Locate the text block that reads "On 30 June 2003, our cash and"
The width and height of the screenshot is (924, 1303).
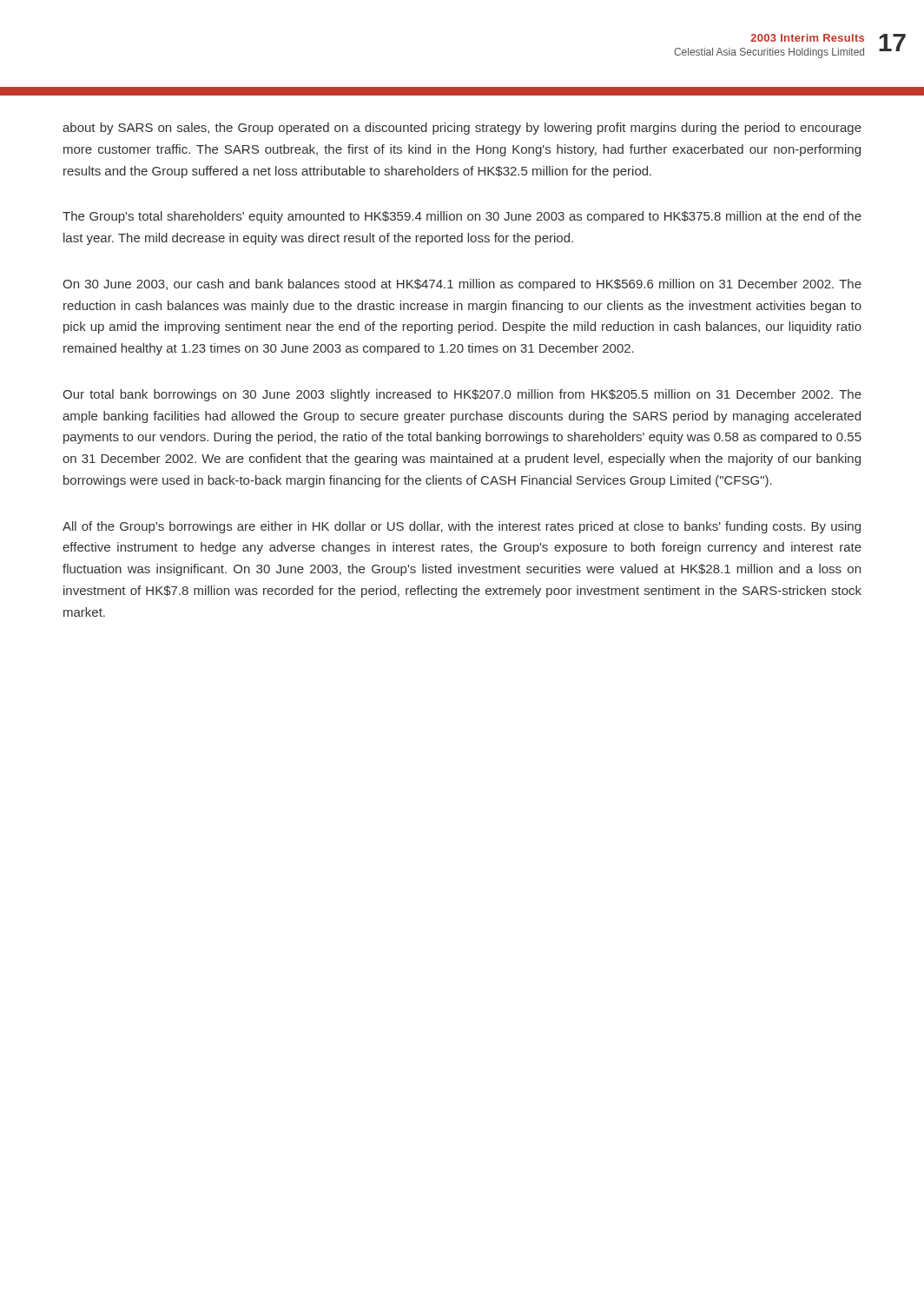pyautogui.click(x=462, y=316)
